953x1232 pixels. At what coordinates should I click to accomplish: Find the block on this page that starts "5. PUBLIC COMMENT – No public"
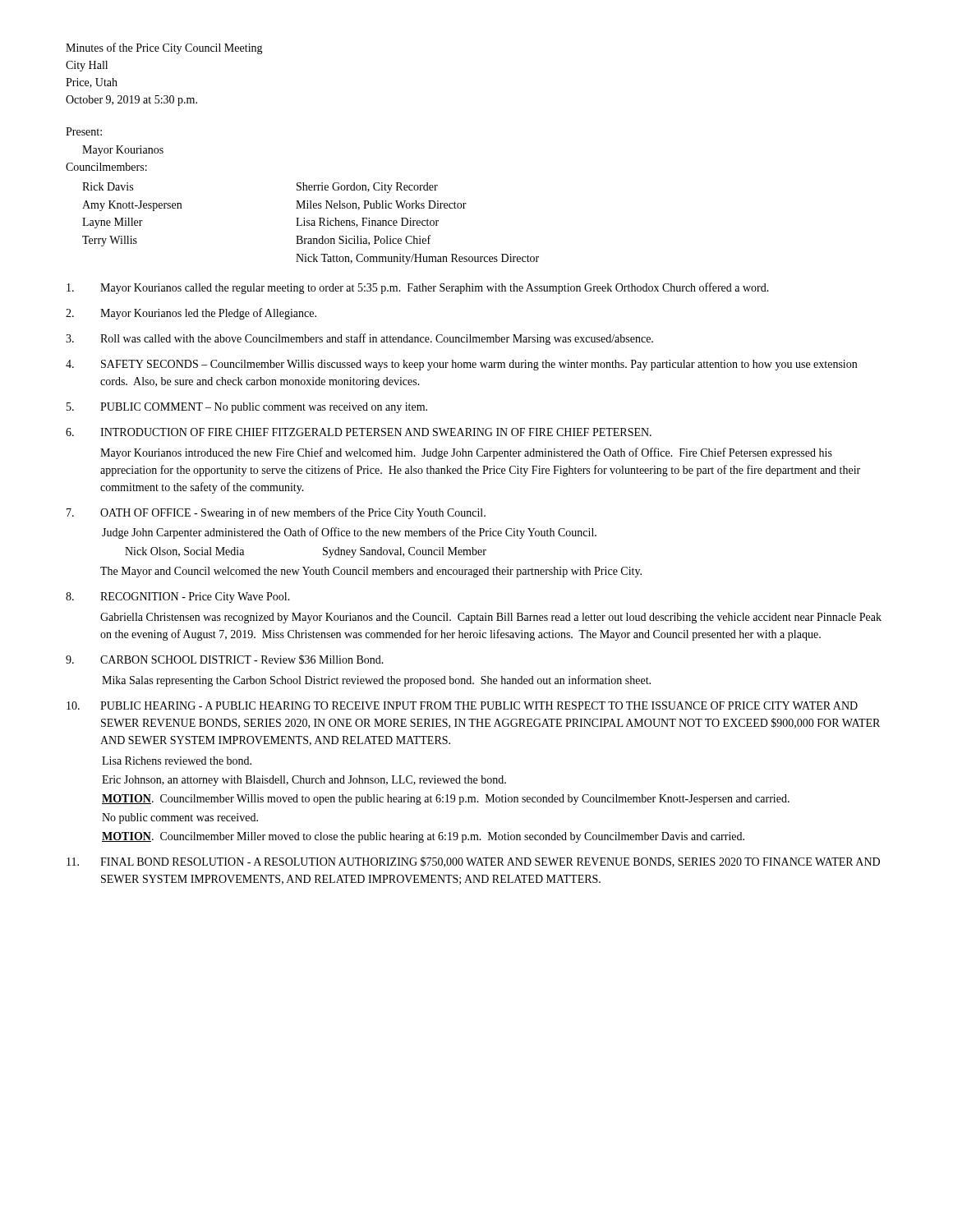(x=247, y=408)
